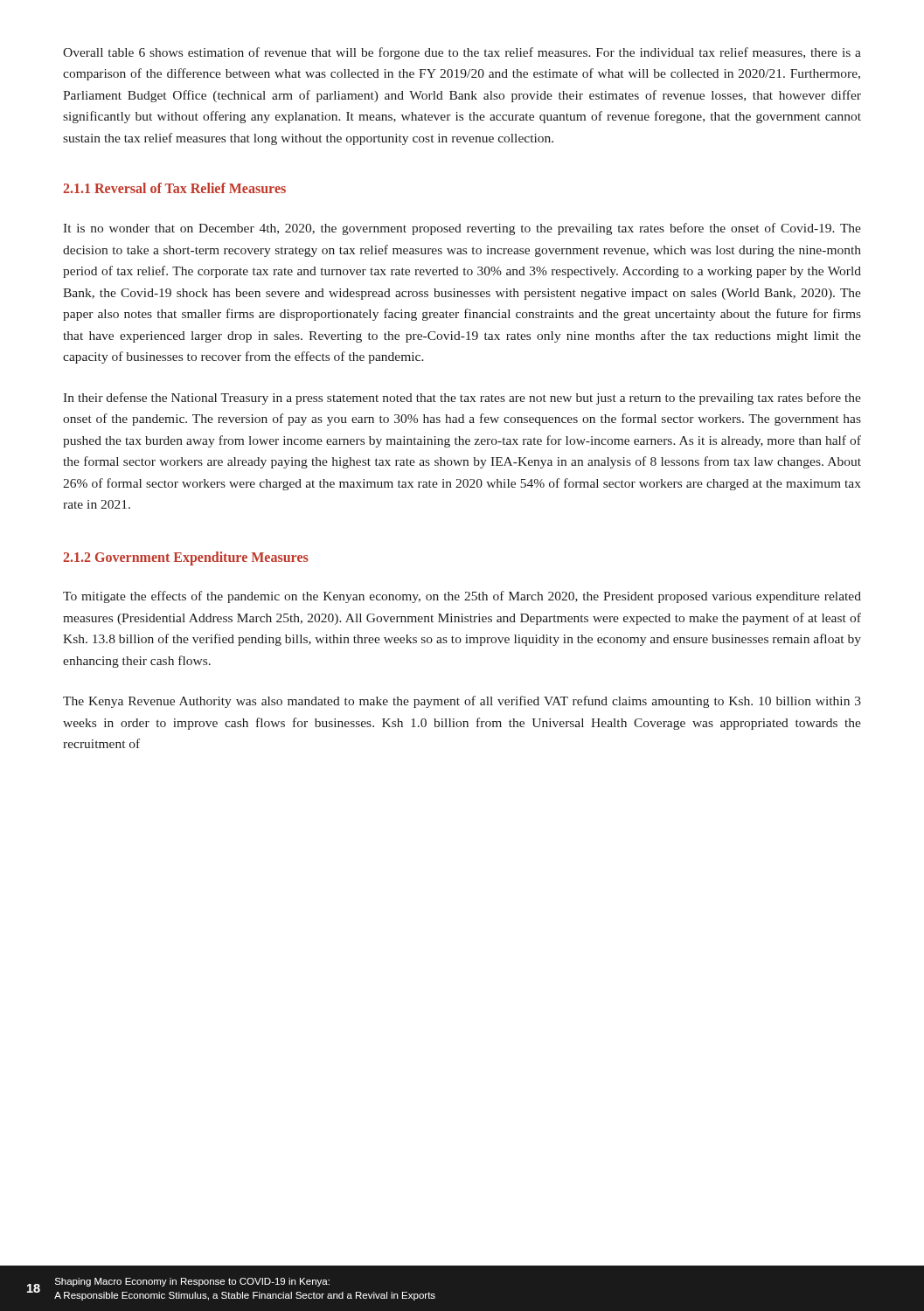Locate the block of text that opens with "It is no wonder that on December 4th,"
This screenshot has width=924, height=1311.
pyautogui.click(x=462, y=292)
